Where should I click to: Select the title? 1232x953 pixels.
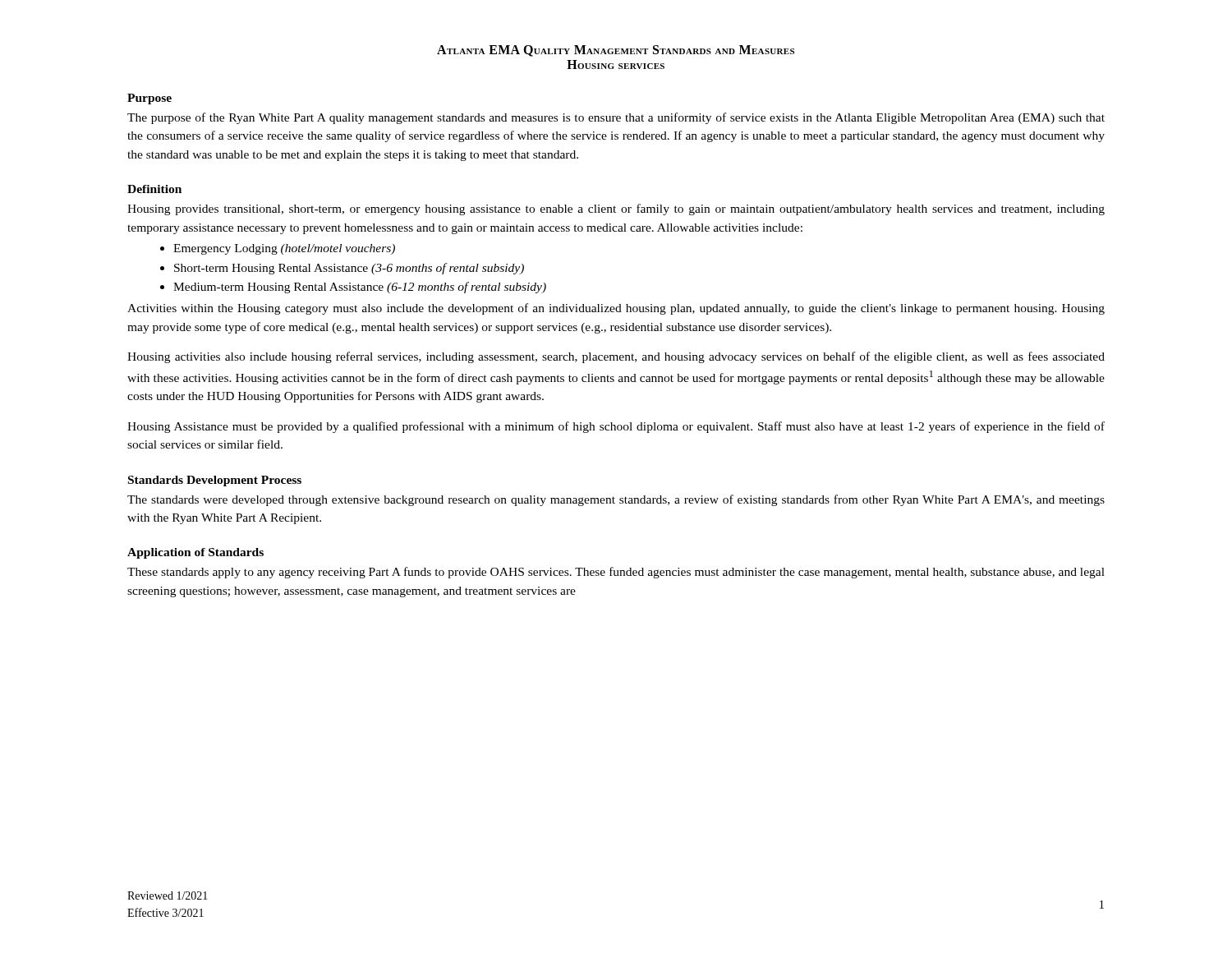point(616,58)
